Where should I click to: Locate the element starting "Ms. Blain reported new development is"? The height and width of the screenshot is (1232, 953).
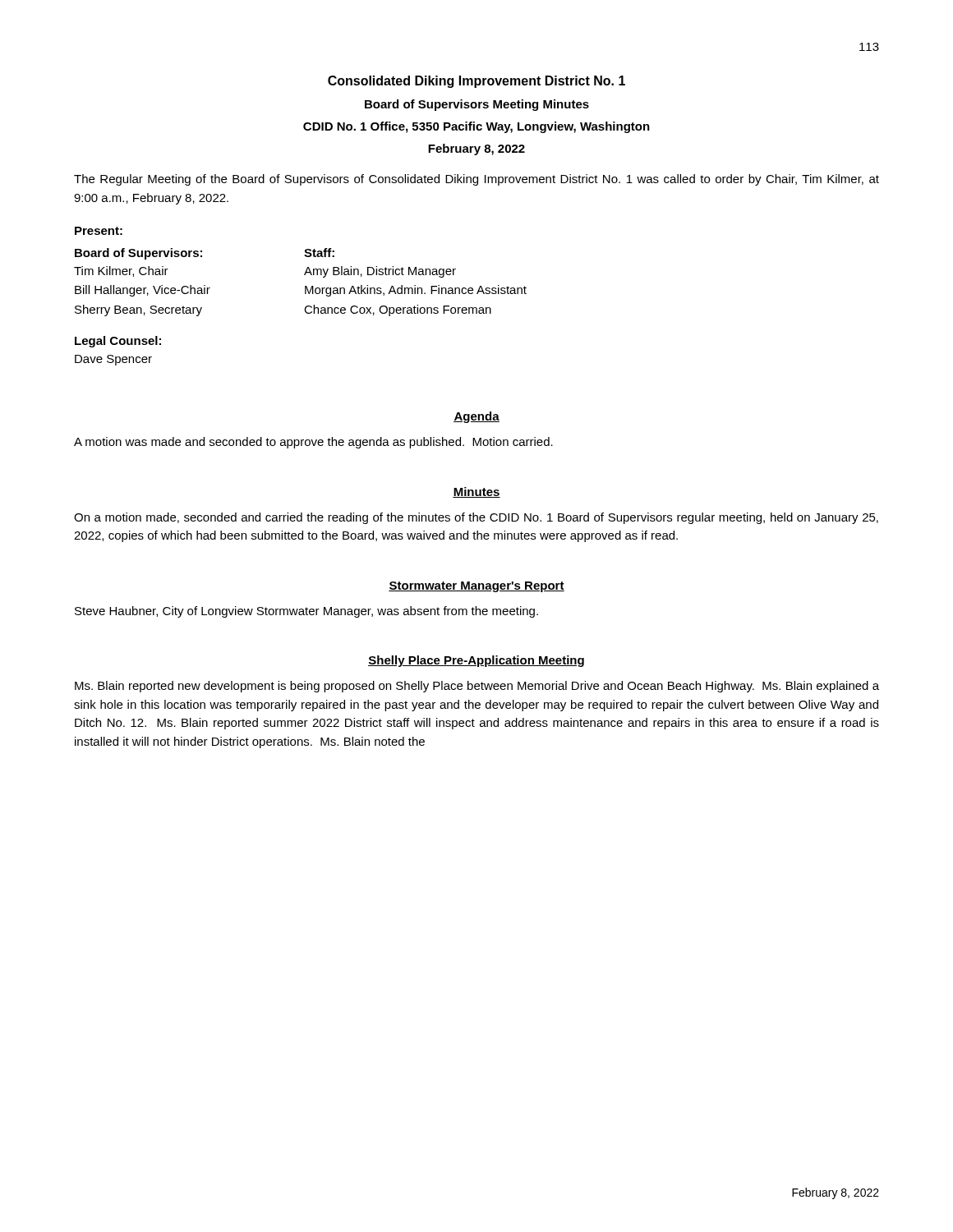pyautogui.click(x=476, y=713)
